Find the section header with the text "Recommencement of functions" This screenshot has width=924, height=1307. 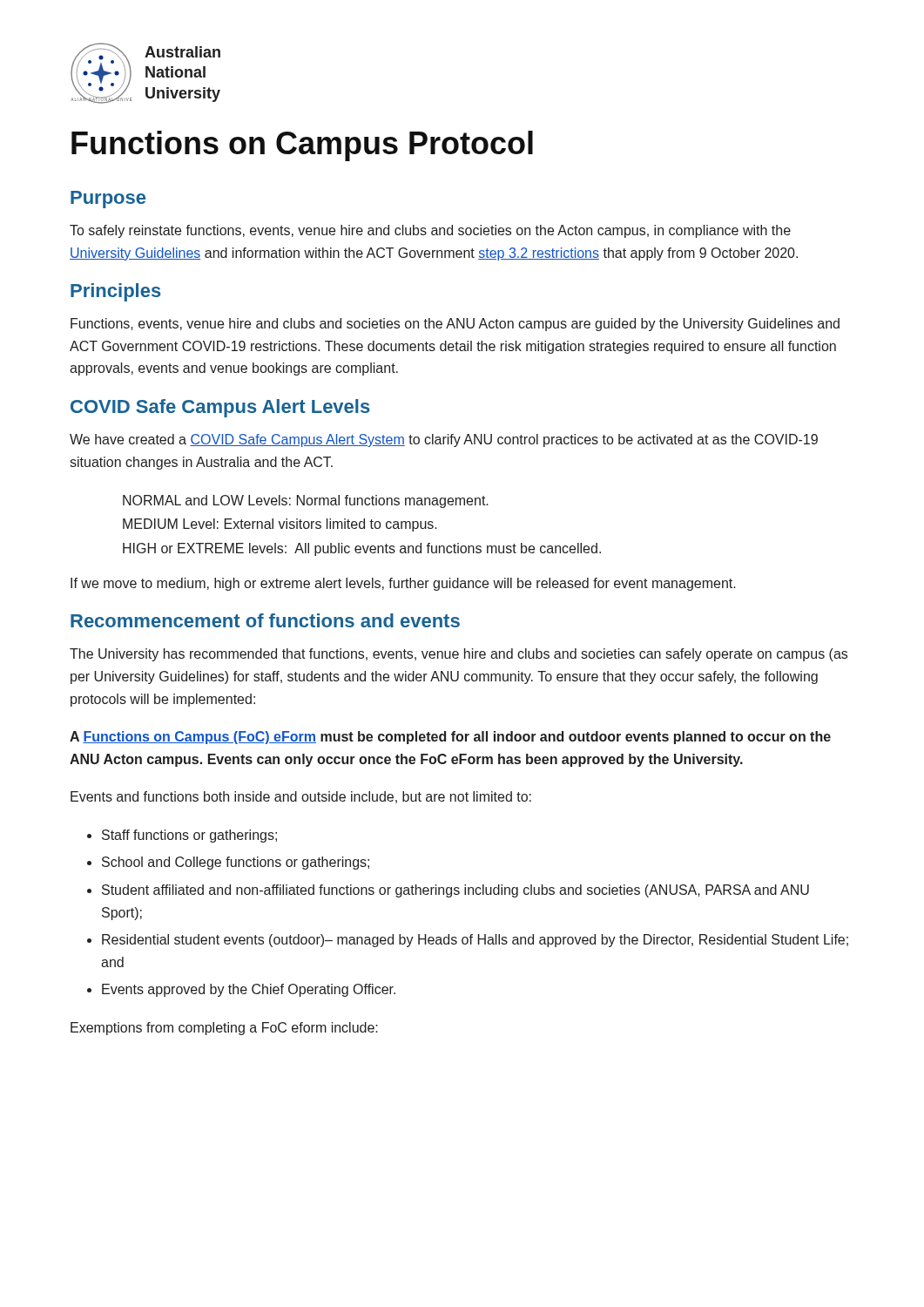click(462, 622)
